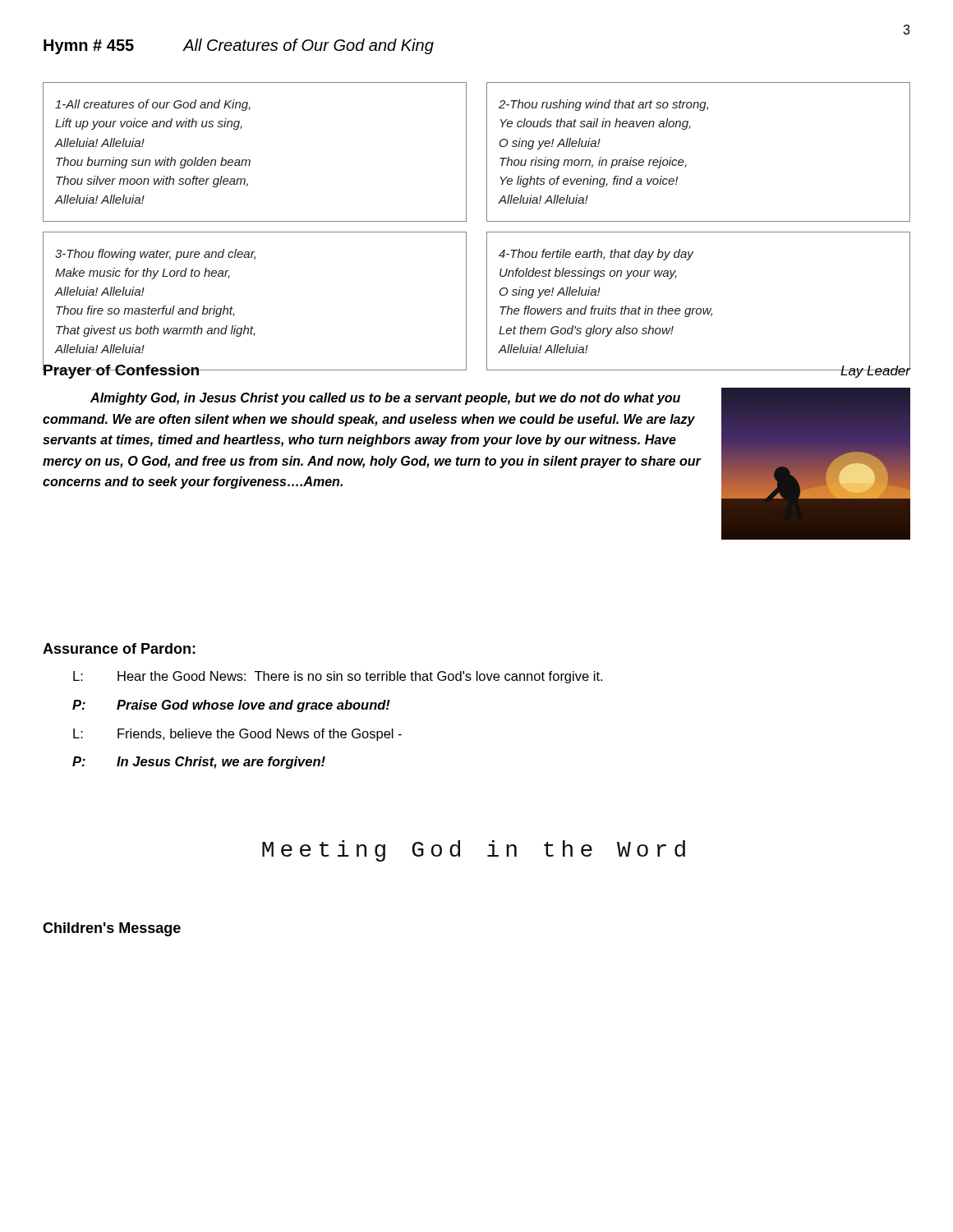This screenshot has width=953, height=1232.
Task: Click on the section header with the text "Children's Message"
Action: (112, 928)
